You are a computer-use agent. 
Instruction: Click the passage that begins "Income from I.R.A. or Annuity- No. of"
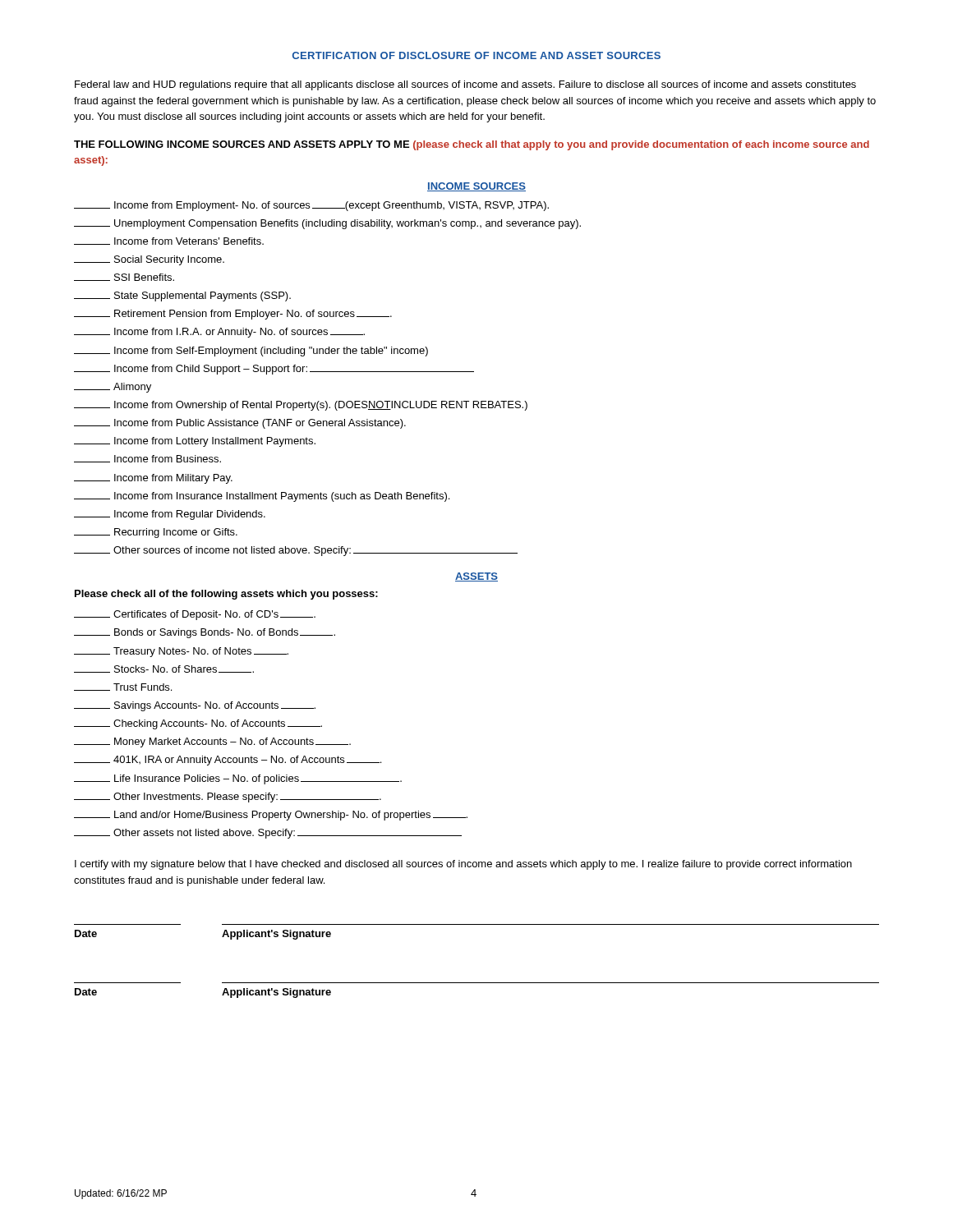pos(220,331)
